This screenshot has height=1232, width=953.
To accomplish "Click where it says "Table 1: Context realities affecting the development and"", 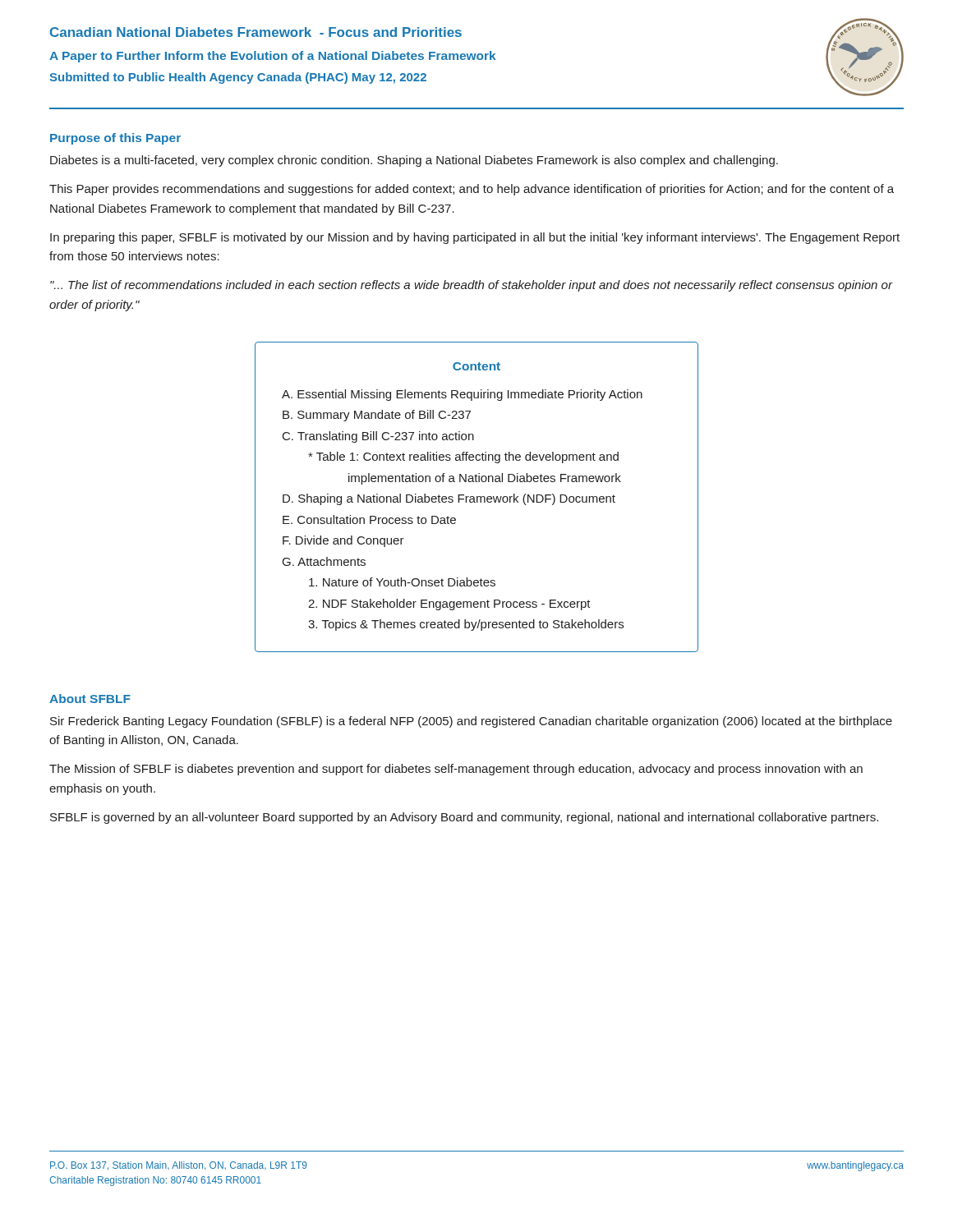I will (x=464, y=456).
